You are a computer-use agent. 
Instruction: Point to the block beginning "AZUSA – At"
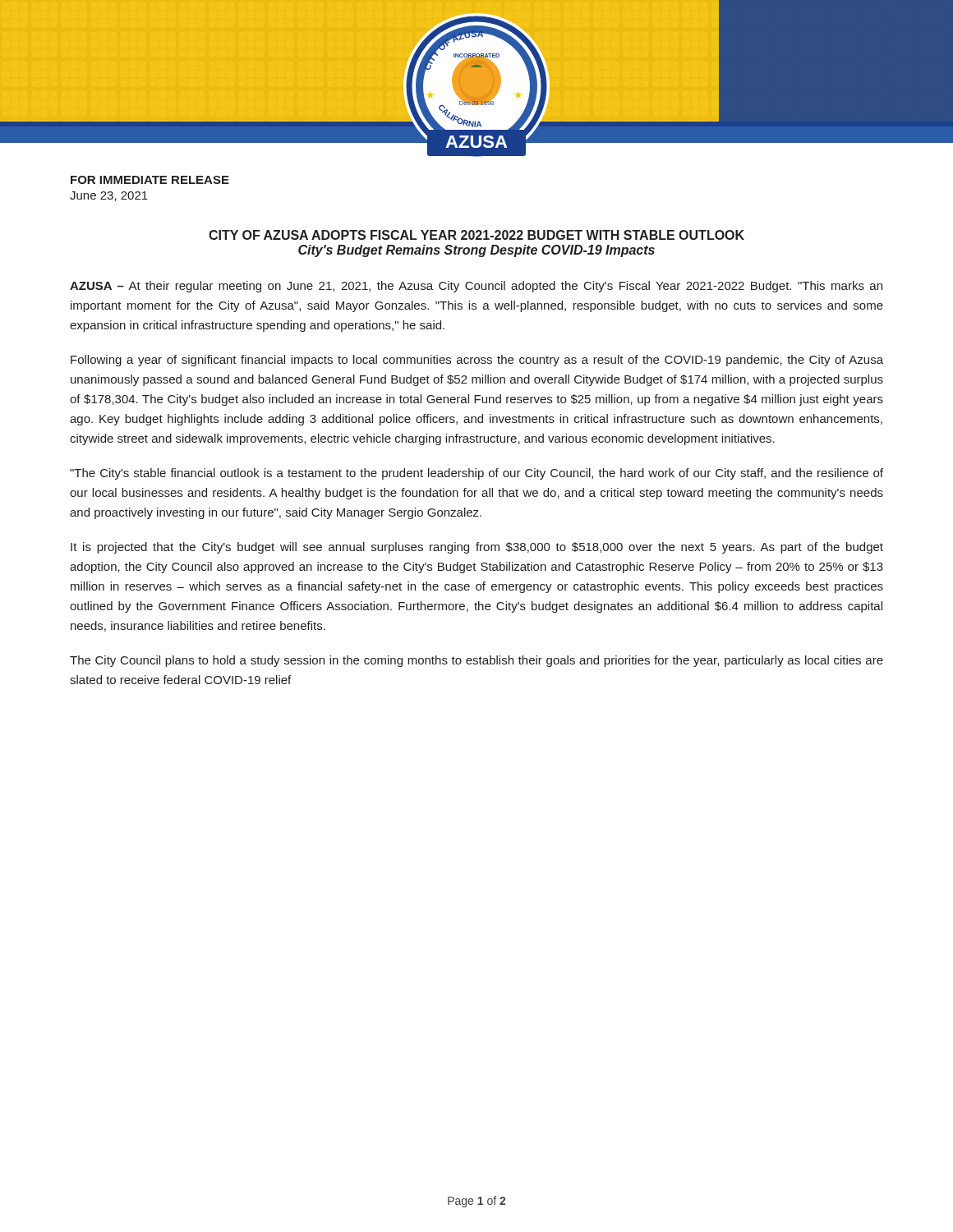click(476, 306)
